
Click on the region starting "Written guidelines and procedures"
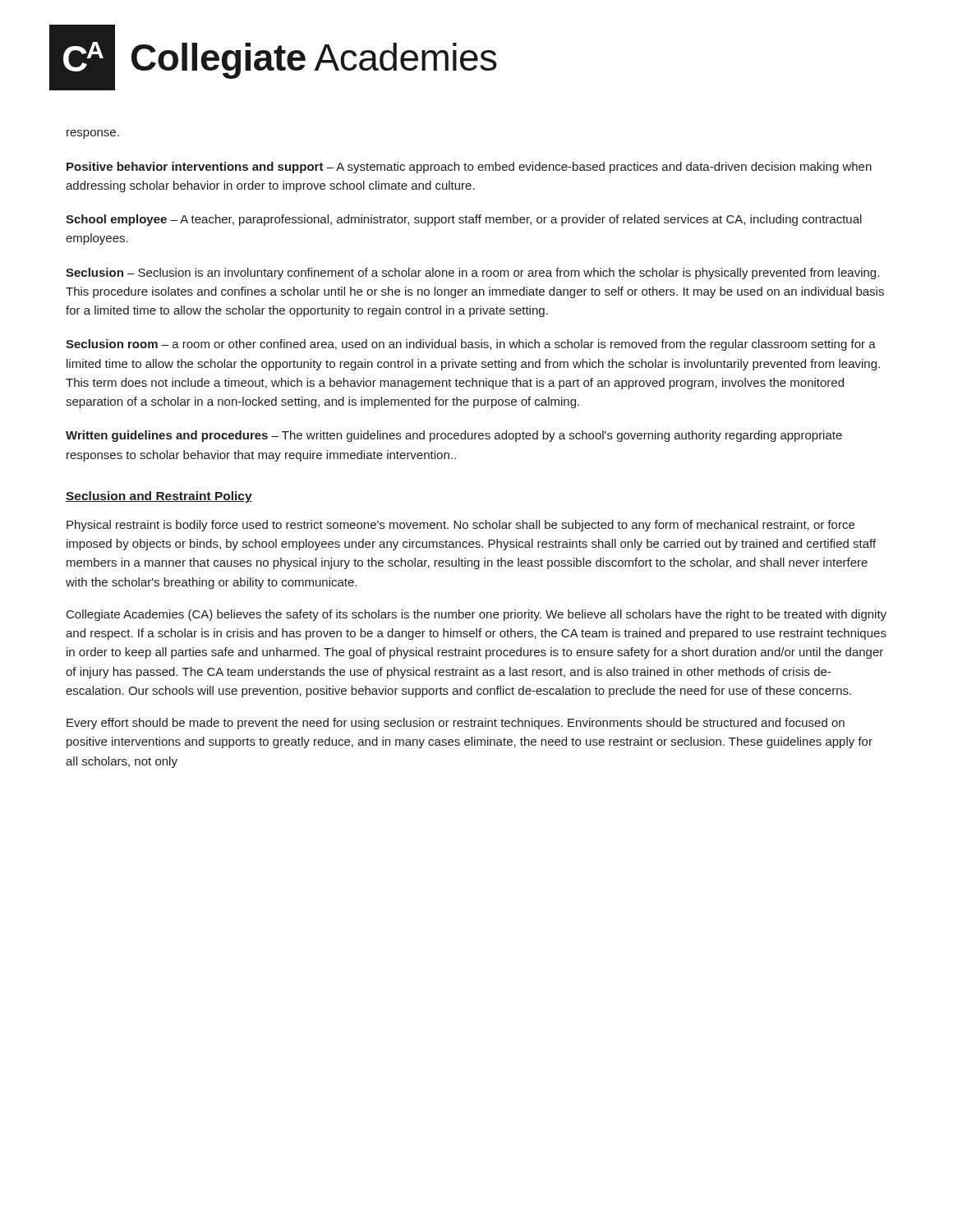pyautogui.click(x=454, y=445)
